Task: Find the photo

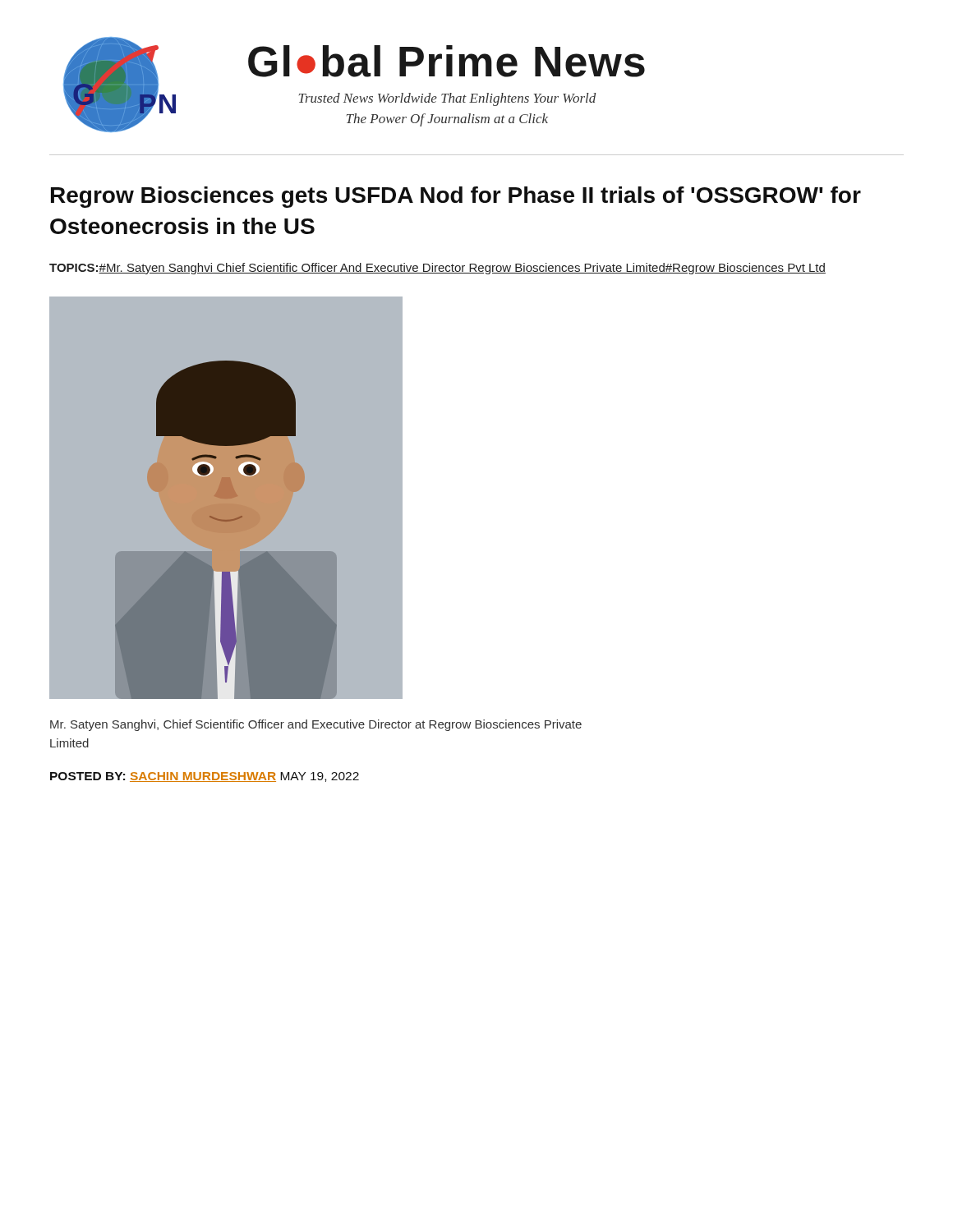Action: tap(226, 499)
